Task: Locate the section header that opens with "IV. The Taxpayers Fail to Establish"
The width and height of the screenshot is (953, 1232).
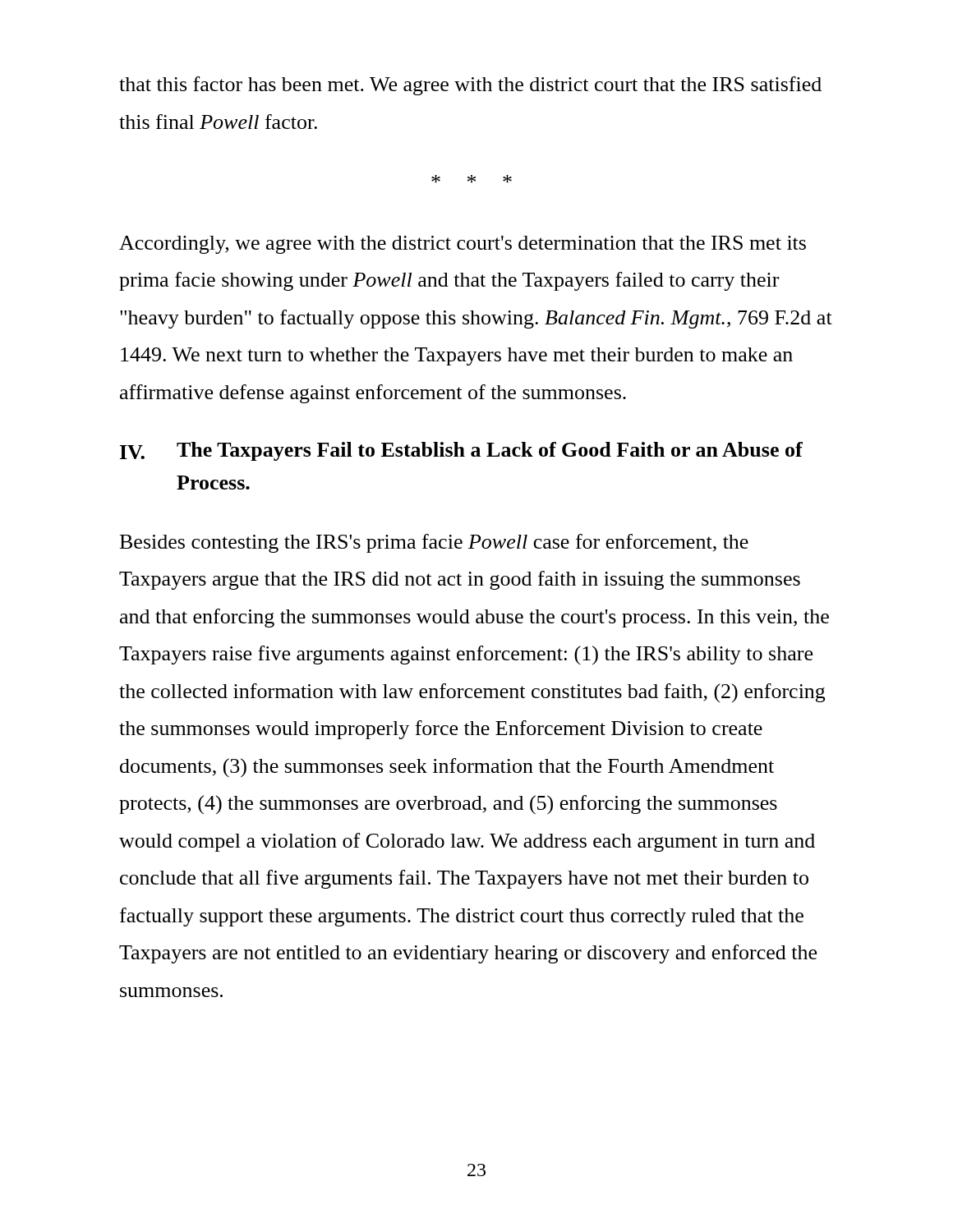Action: click(x=476, y=467)
